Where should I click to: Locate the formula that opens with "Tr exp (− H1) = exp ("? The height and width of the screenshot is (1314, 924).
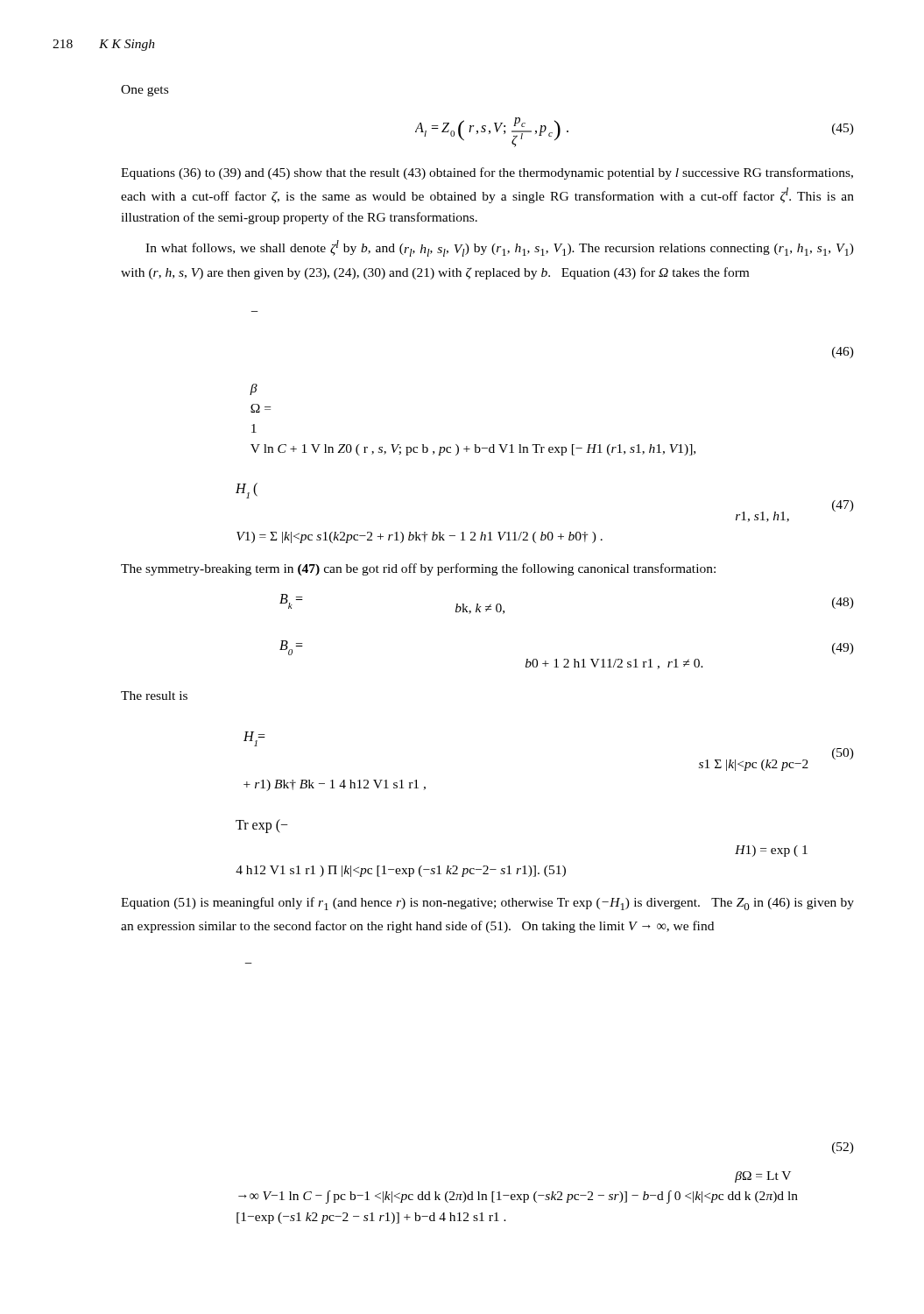pos(262,826)
